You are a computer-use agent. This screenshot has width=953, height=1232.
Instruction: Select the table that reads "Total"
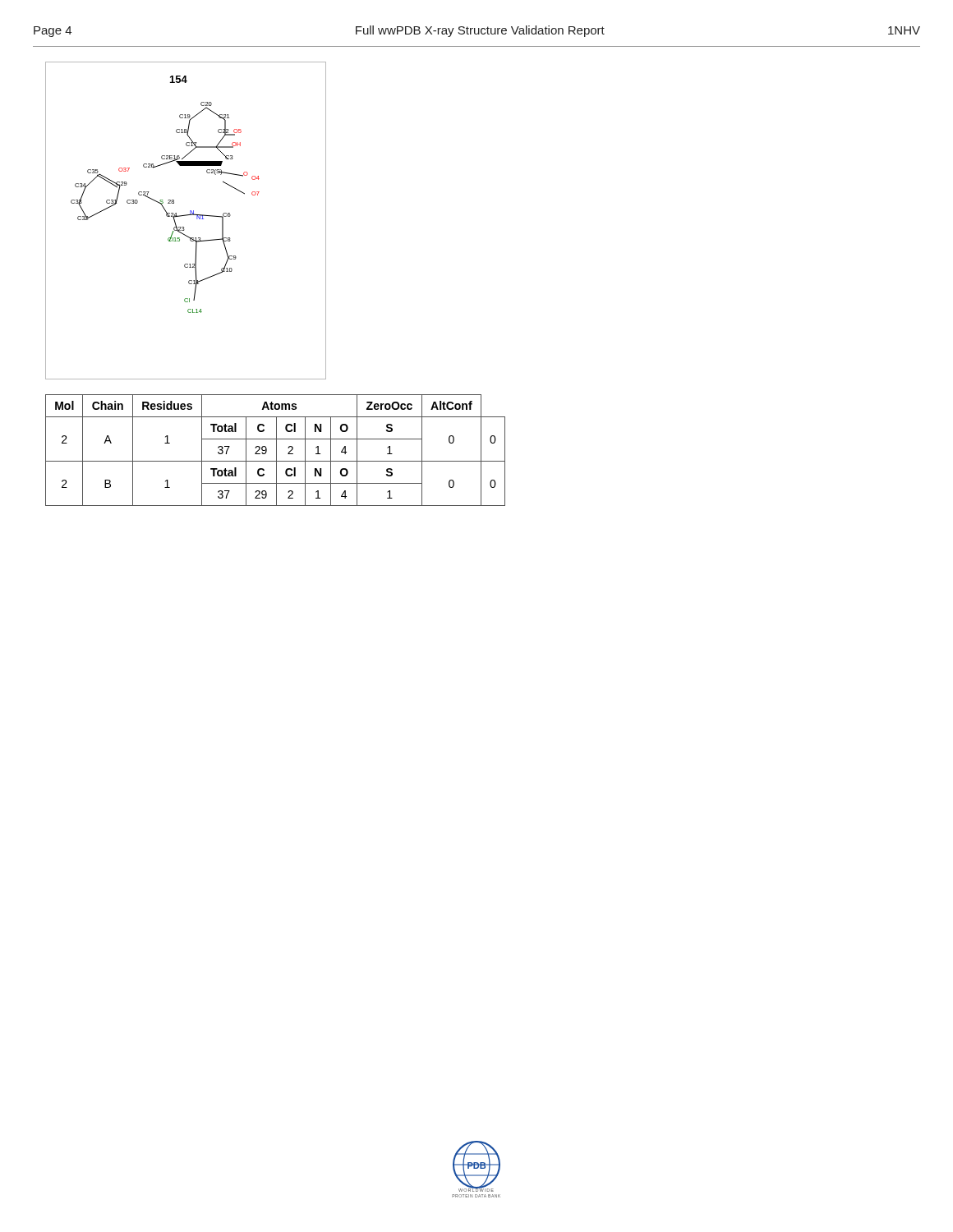275,450
